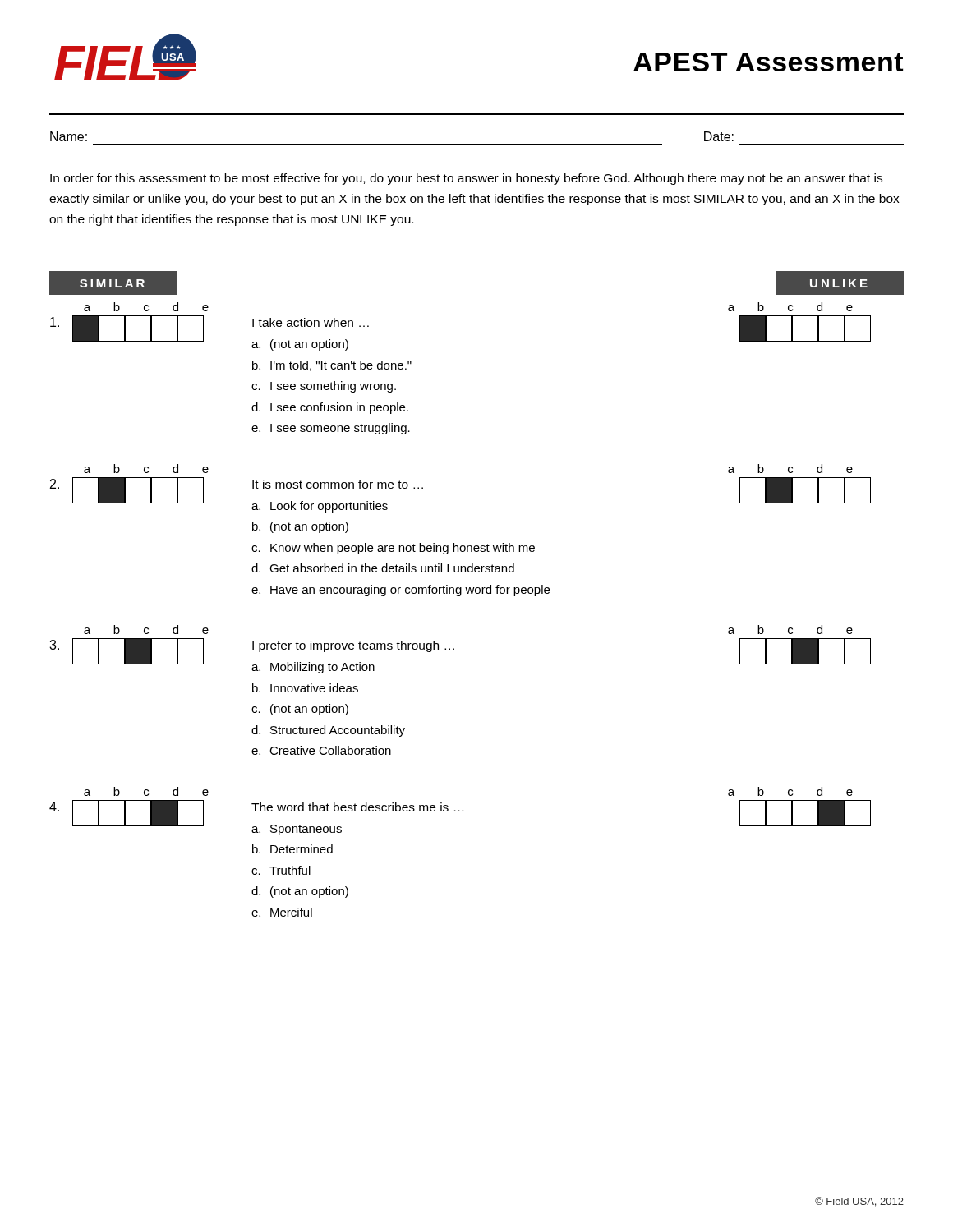Locate the logo

123,62
